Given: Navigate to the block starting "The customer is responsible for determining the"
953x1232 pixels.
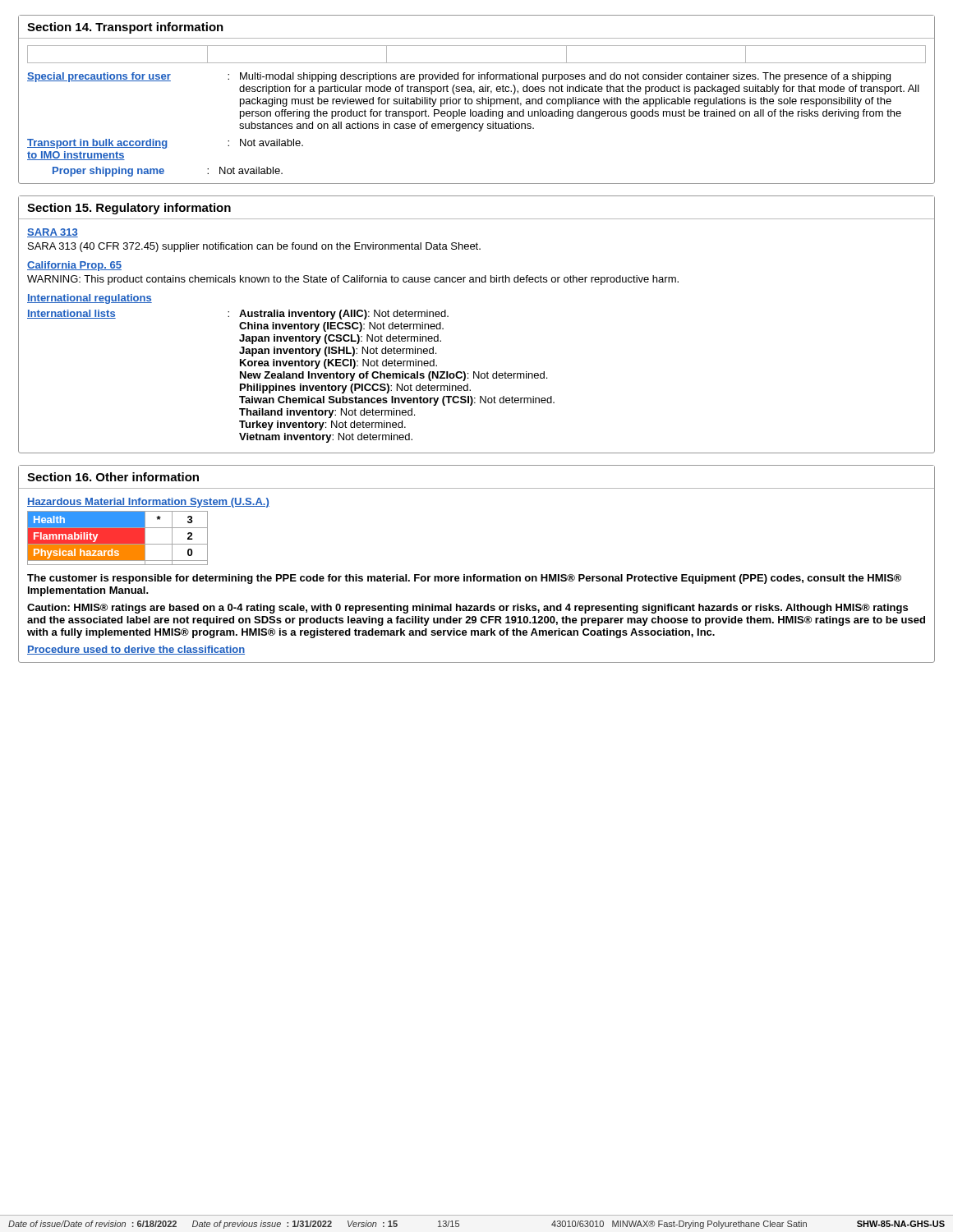Looking at the screenshot, I should pos(464,584).
